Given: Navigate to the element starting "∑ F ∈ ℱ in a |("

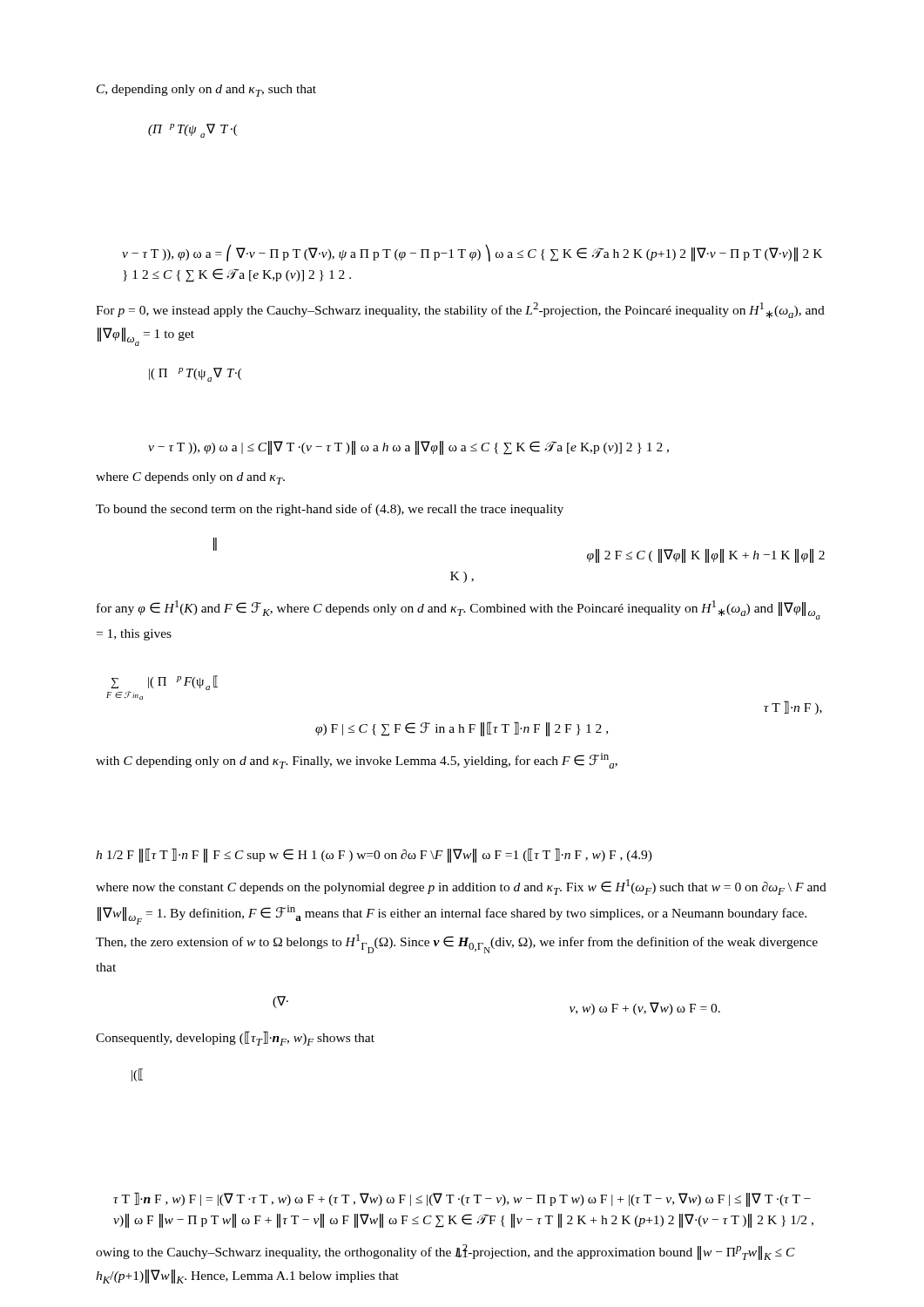Looking at the screenshot, I should [115, 695].
